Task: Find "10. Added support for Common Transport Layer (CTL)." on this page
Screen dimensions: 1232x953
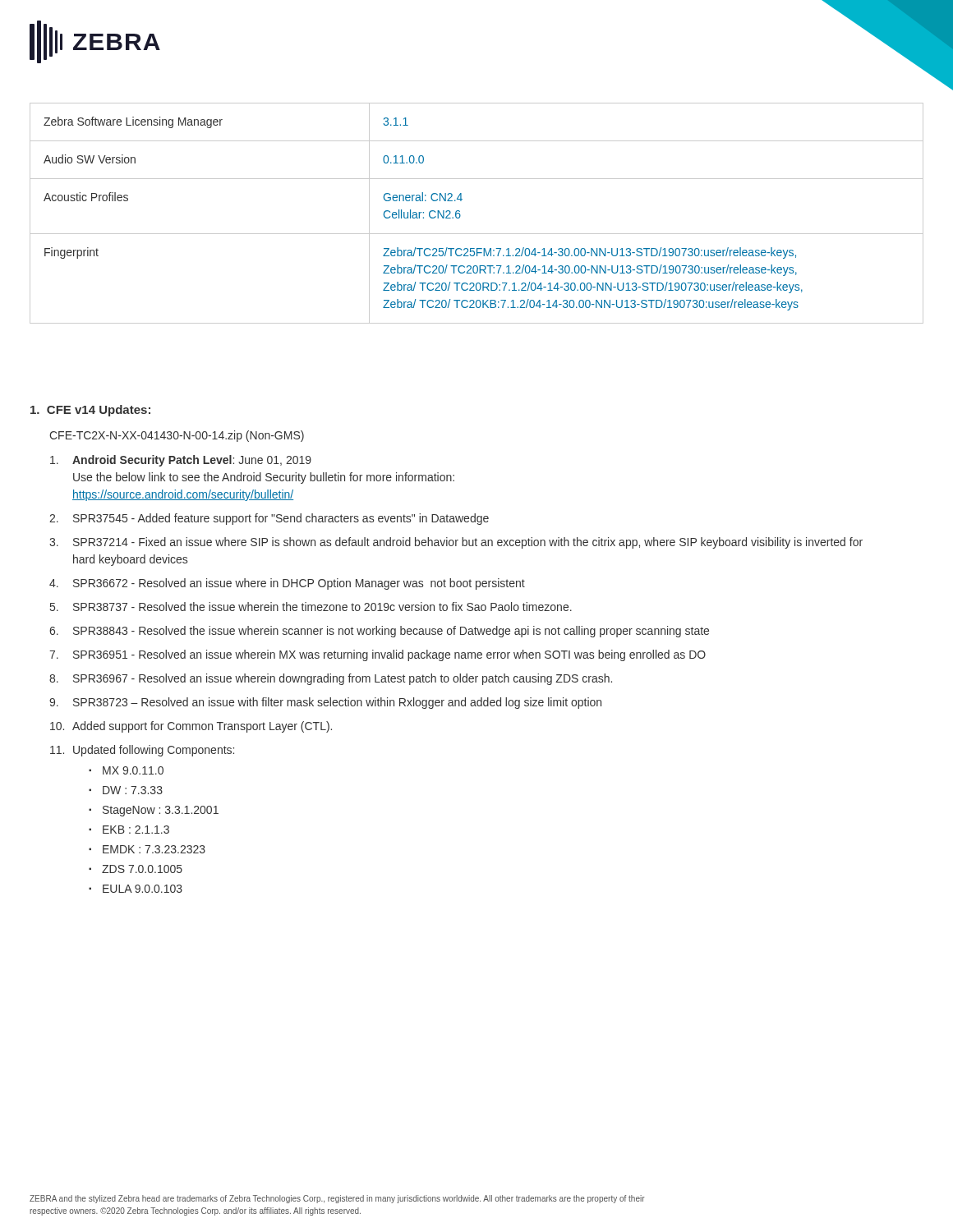Action: [191, 727]
